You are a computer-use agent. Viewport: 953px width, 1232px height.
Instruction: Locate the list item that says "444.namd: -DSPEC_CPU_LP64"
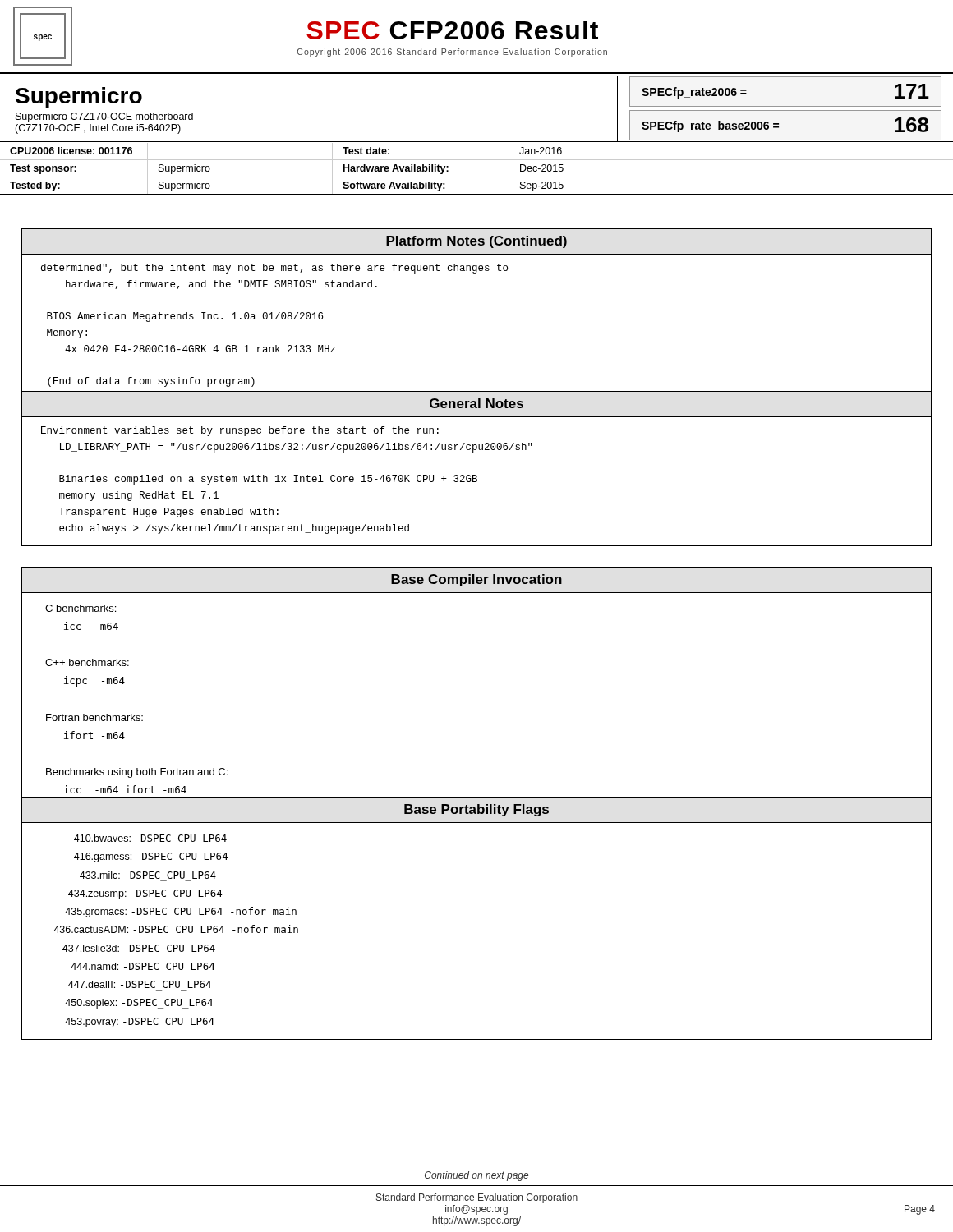click(130, 966)
